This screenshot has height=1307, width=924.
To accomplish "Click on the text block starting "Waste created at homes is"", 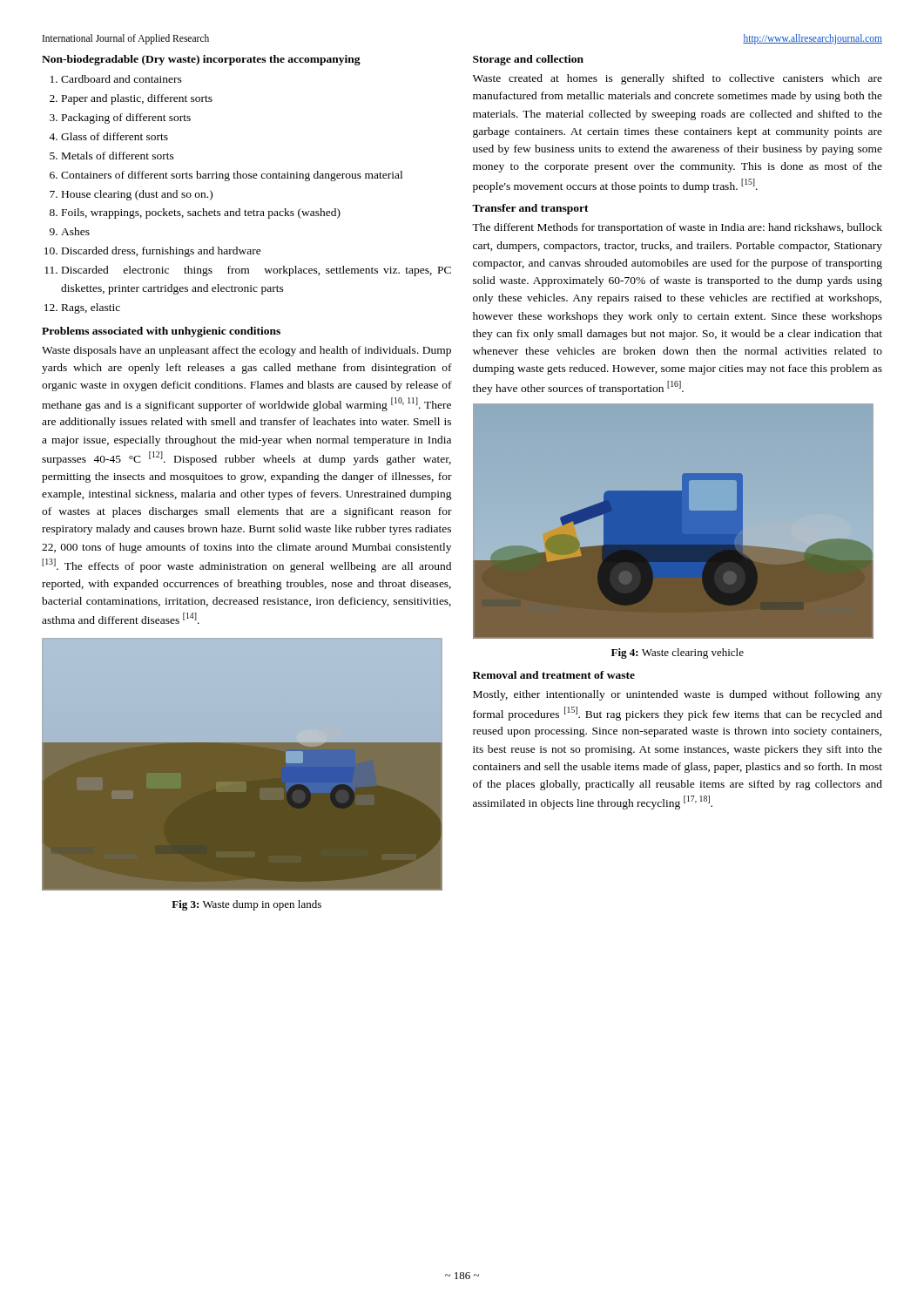I will (x=677, y=132).
